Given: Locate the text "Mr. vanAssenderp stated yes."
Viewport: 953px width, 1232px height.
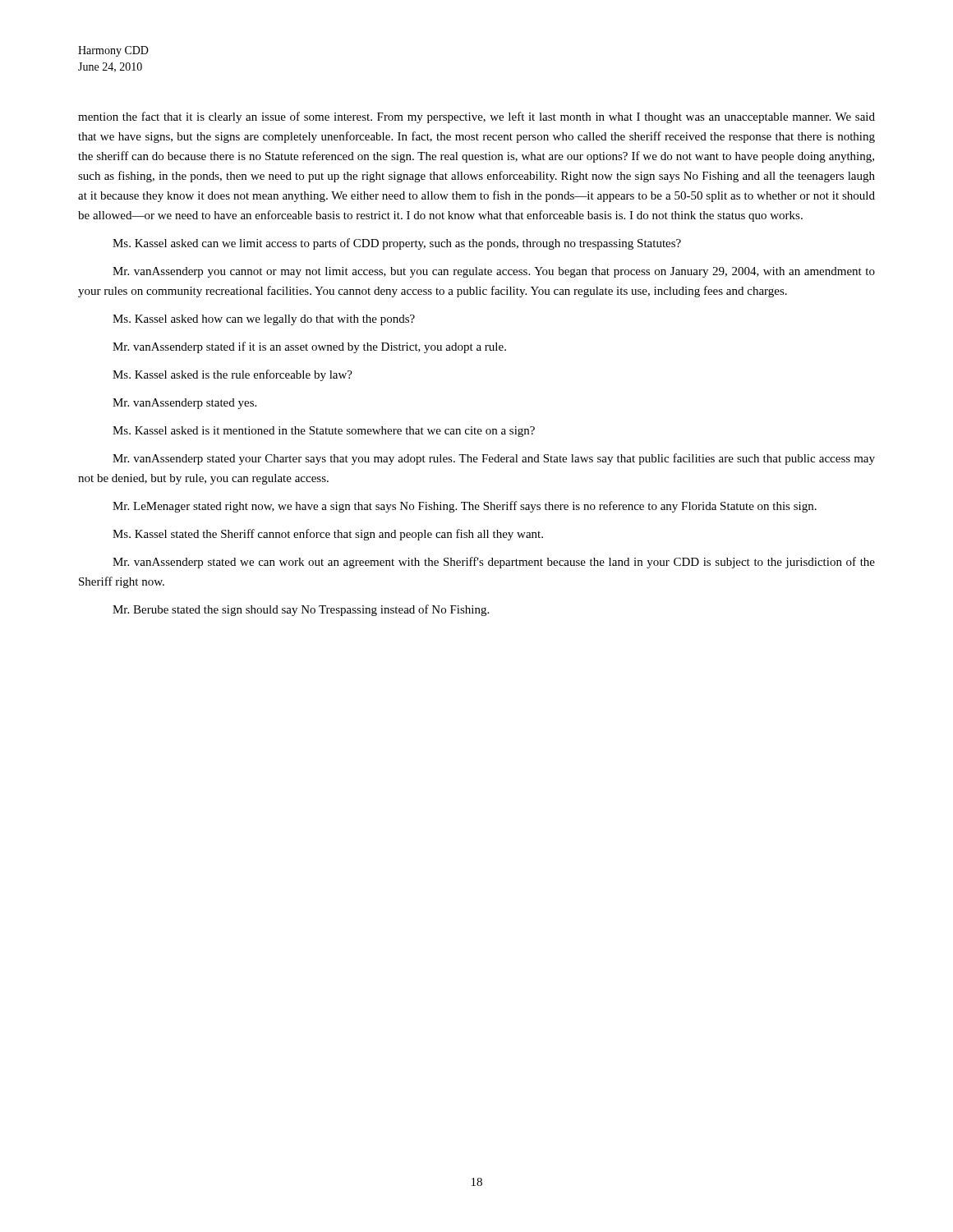Looking at the screenshot, I should point(185,402).
